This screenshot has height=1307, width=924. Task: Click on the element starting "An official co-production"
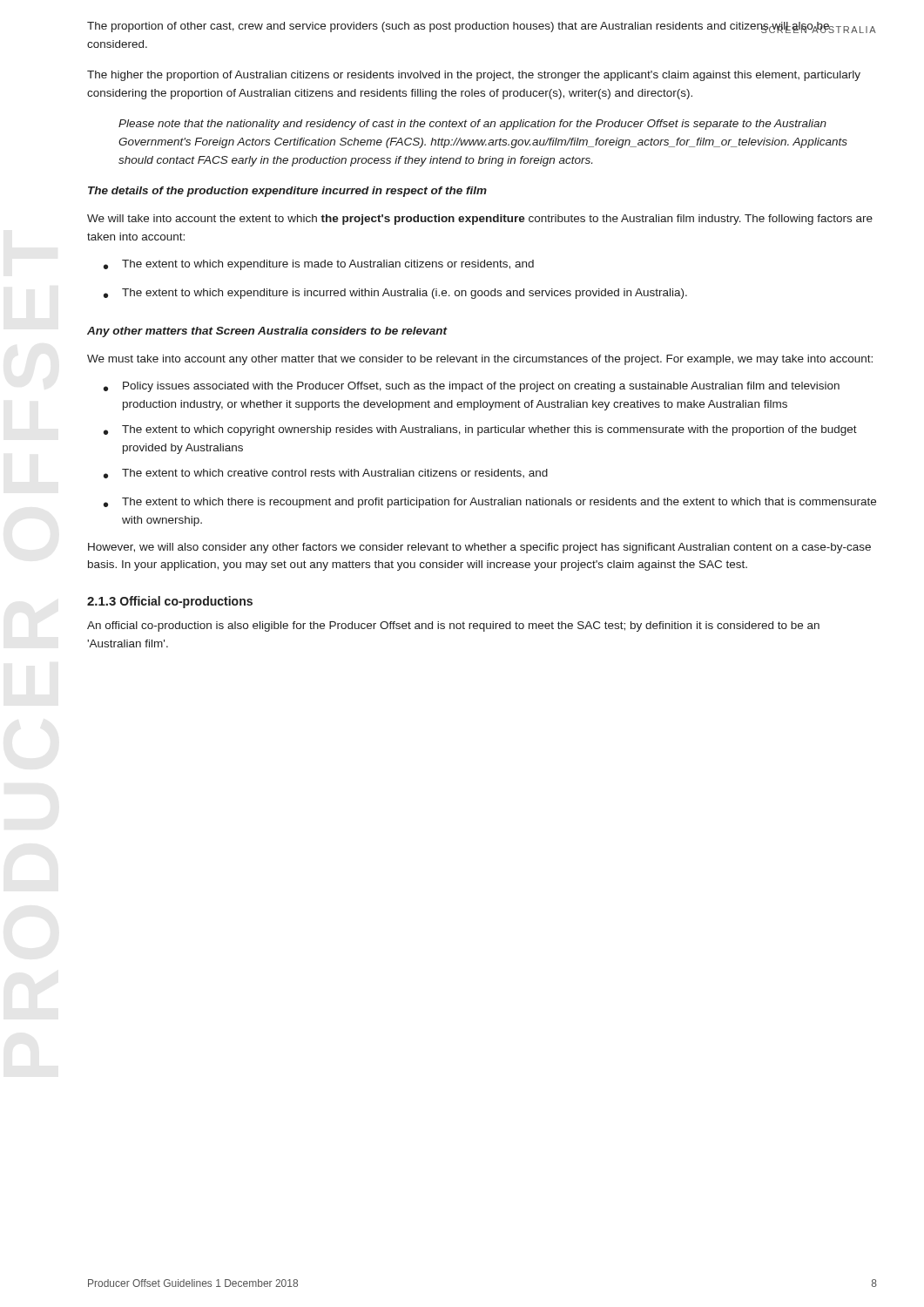(454, 635)
